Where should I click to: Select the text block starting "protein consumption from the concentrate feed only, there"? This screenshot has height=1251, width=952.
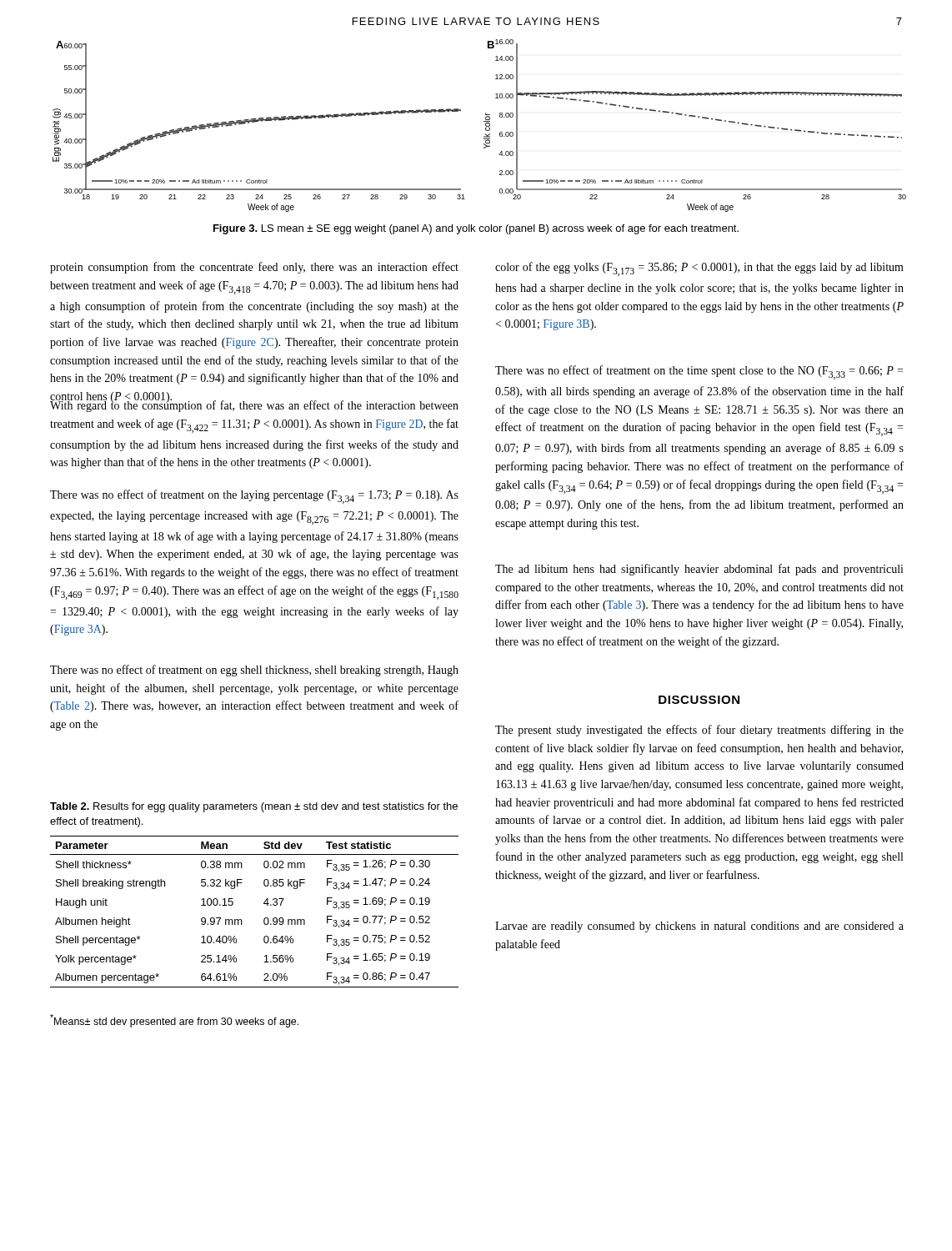point(254,332)
